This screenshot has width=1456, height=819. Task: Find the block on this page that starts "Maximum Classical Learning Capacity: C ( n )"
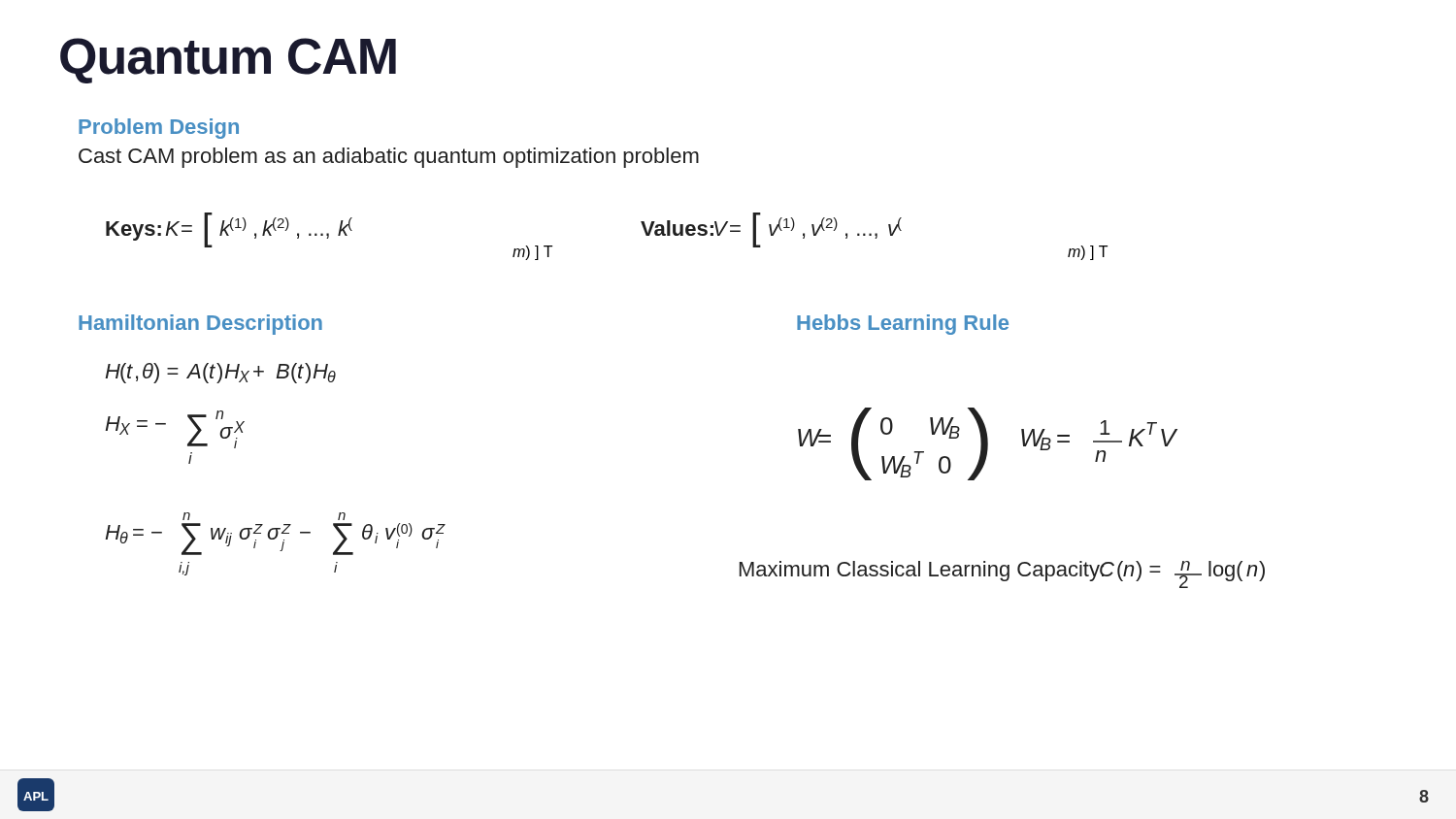[1058, 568]
